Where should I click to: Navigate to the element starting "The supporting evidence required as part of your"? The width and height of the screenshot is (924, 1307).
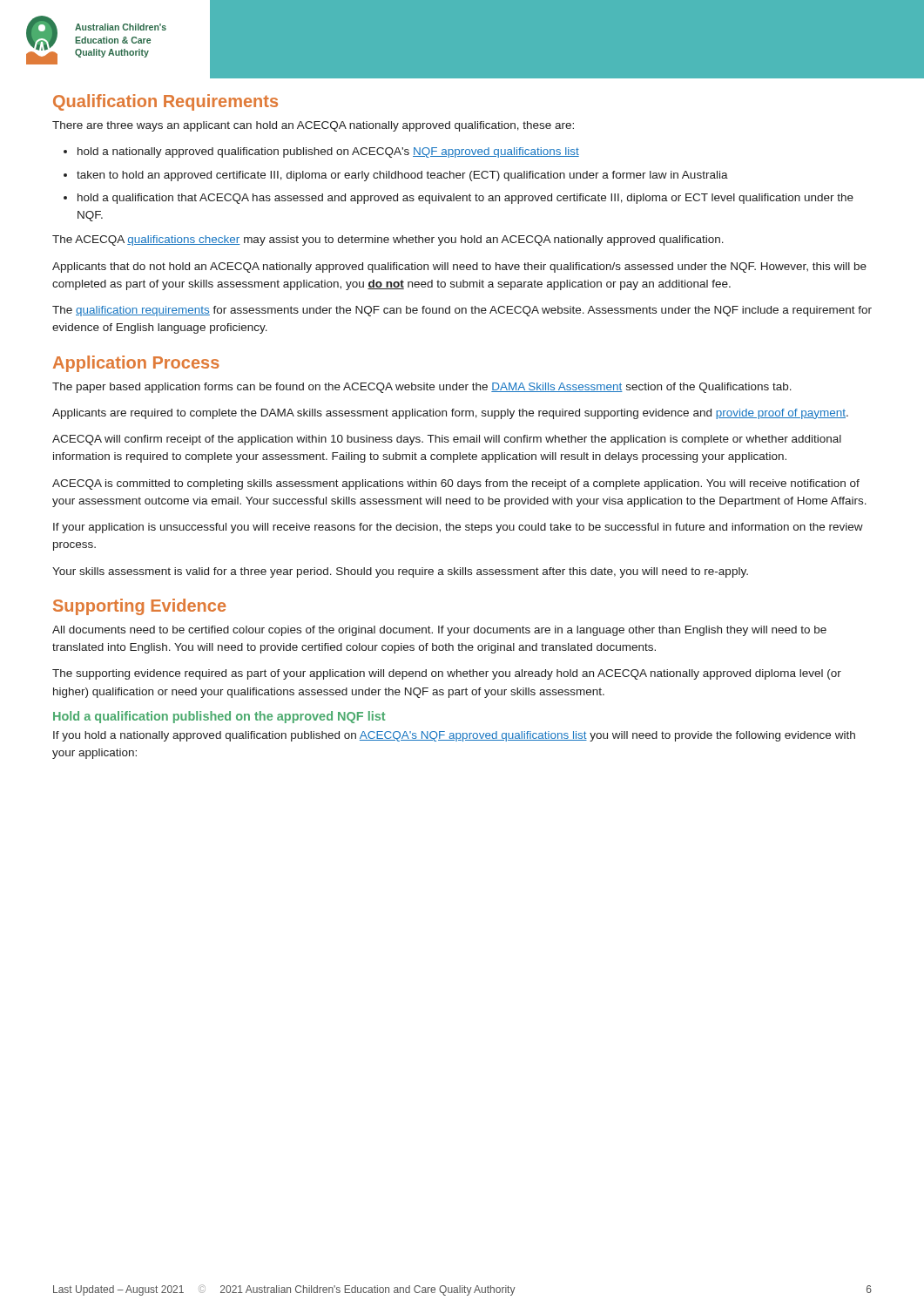[x=462, y=683]
